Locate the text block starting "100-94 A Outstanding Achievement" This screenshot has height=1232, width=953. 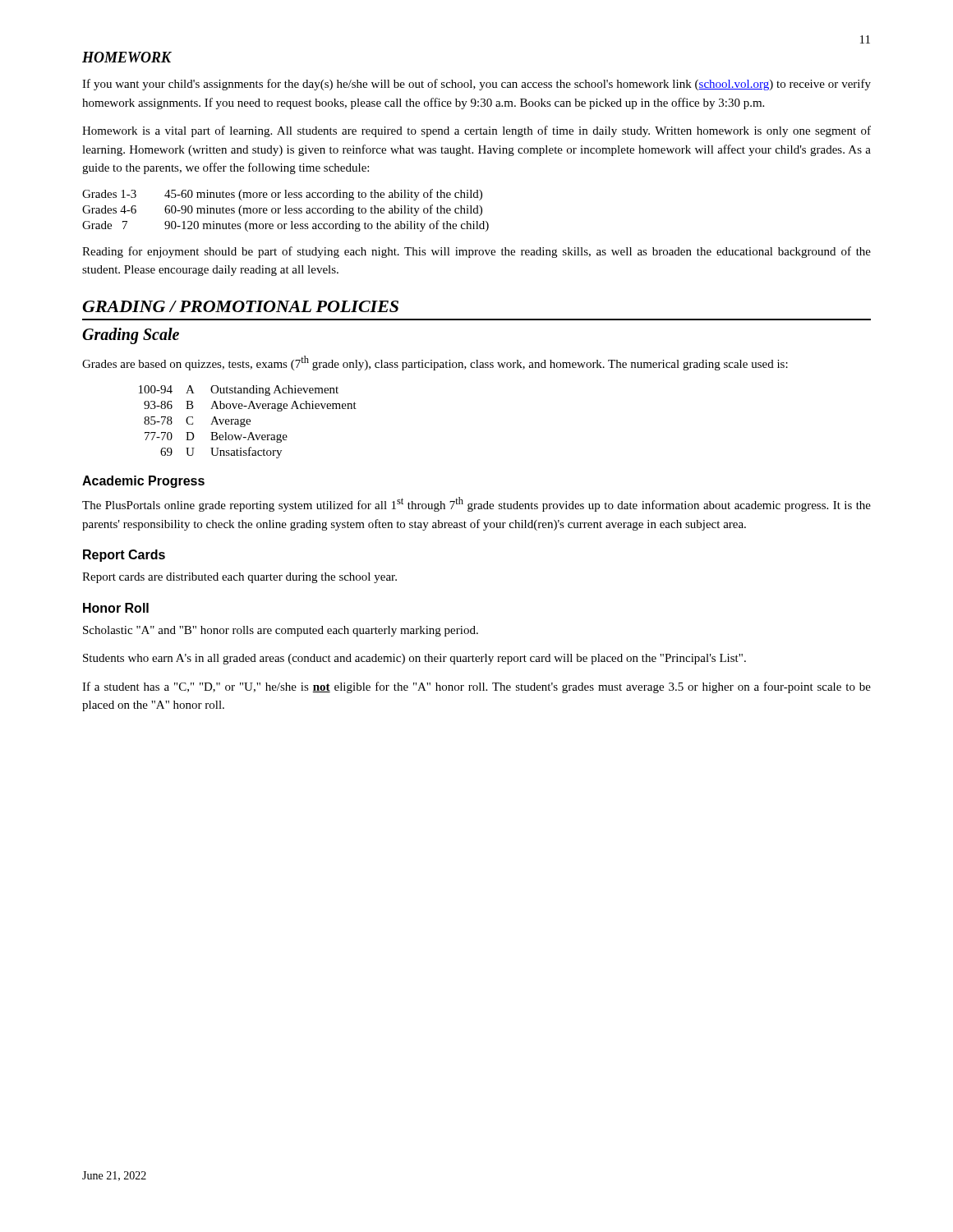pyautogui.click(x=239, y=391)
